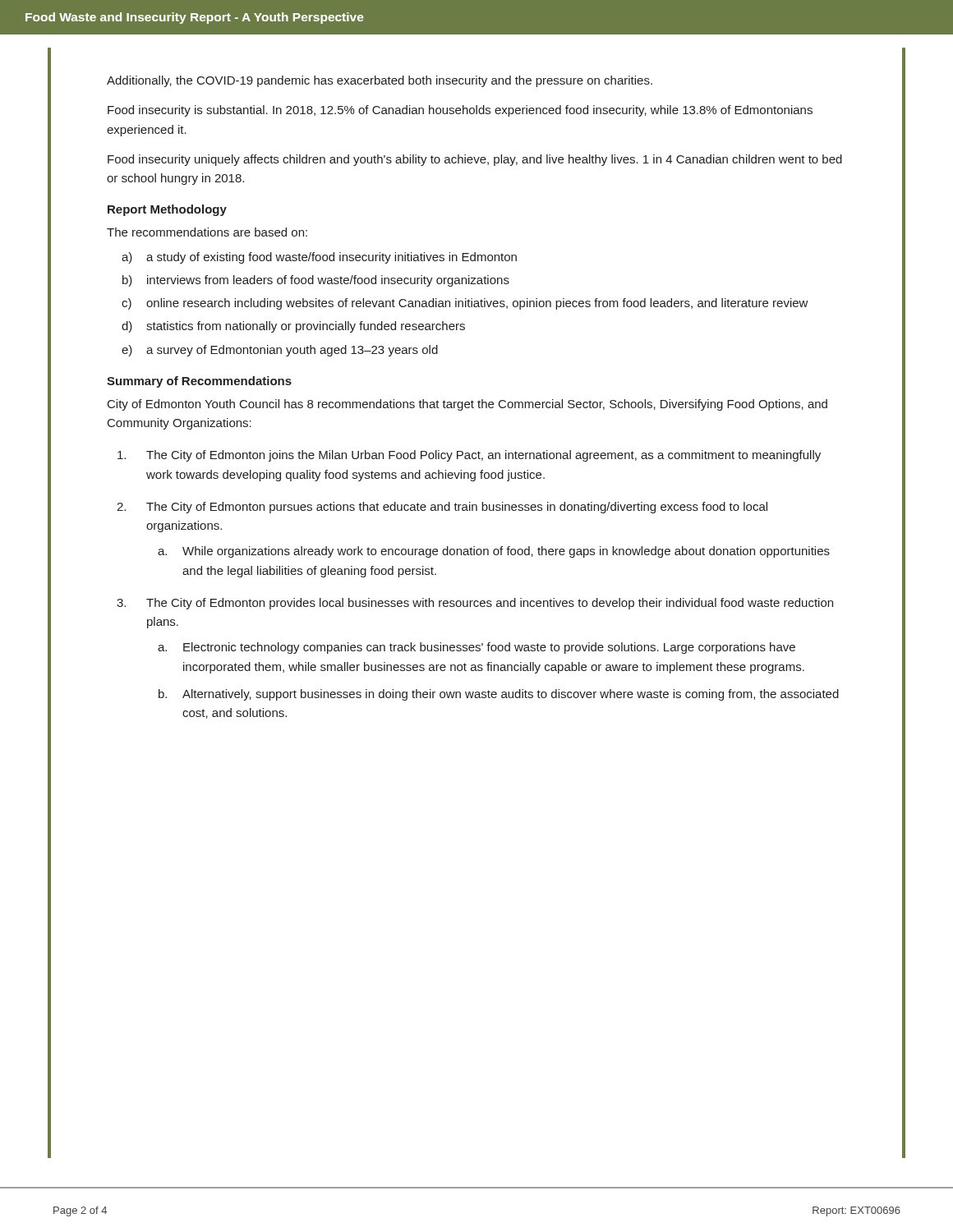This screenshot has width=953, height=1232.
Task: Click the passage that begins "e) a survey"
Action: point(280,349)
